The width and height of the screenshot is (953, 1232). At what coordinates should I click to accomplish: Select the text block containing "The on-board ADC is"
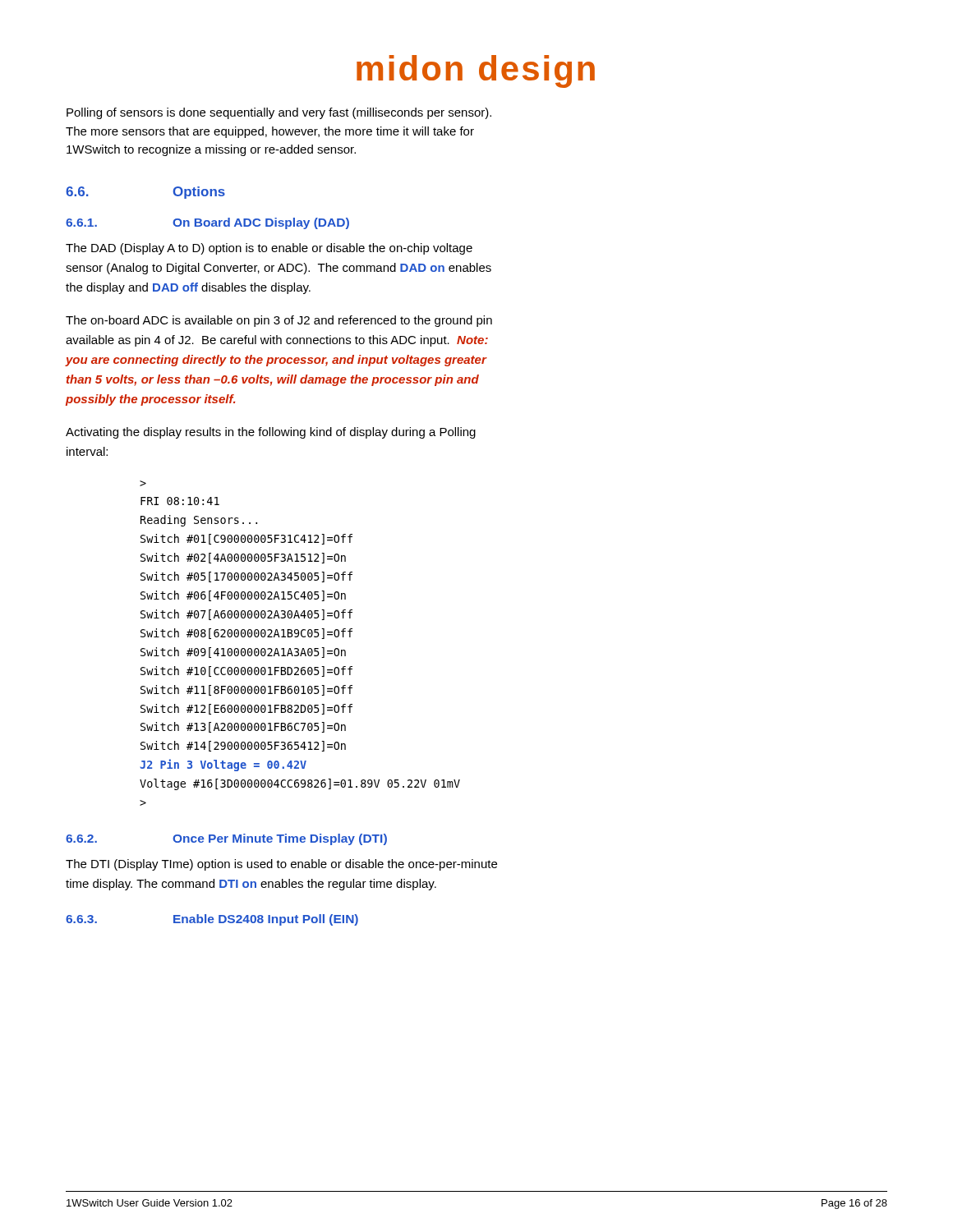[x=279, y=359]
